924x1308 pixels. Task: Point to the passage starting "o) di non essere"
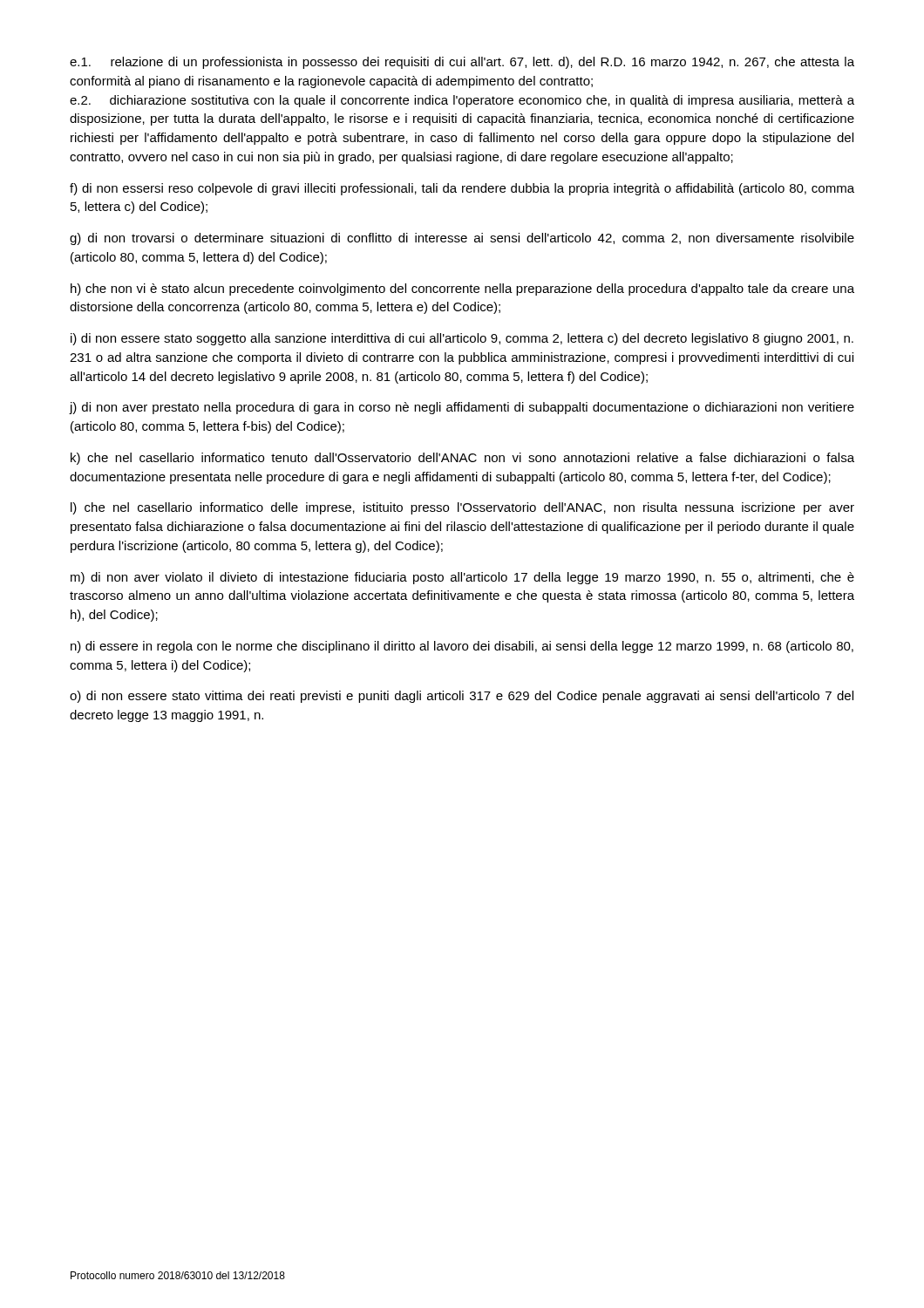coord(462,705)
